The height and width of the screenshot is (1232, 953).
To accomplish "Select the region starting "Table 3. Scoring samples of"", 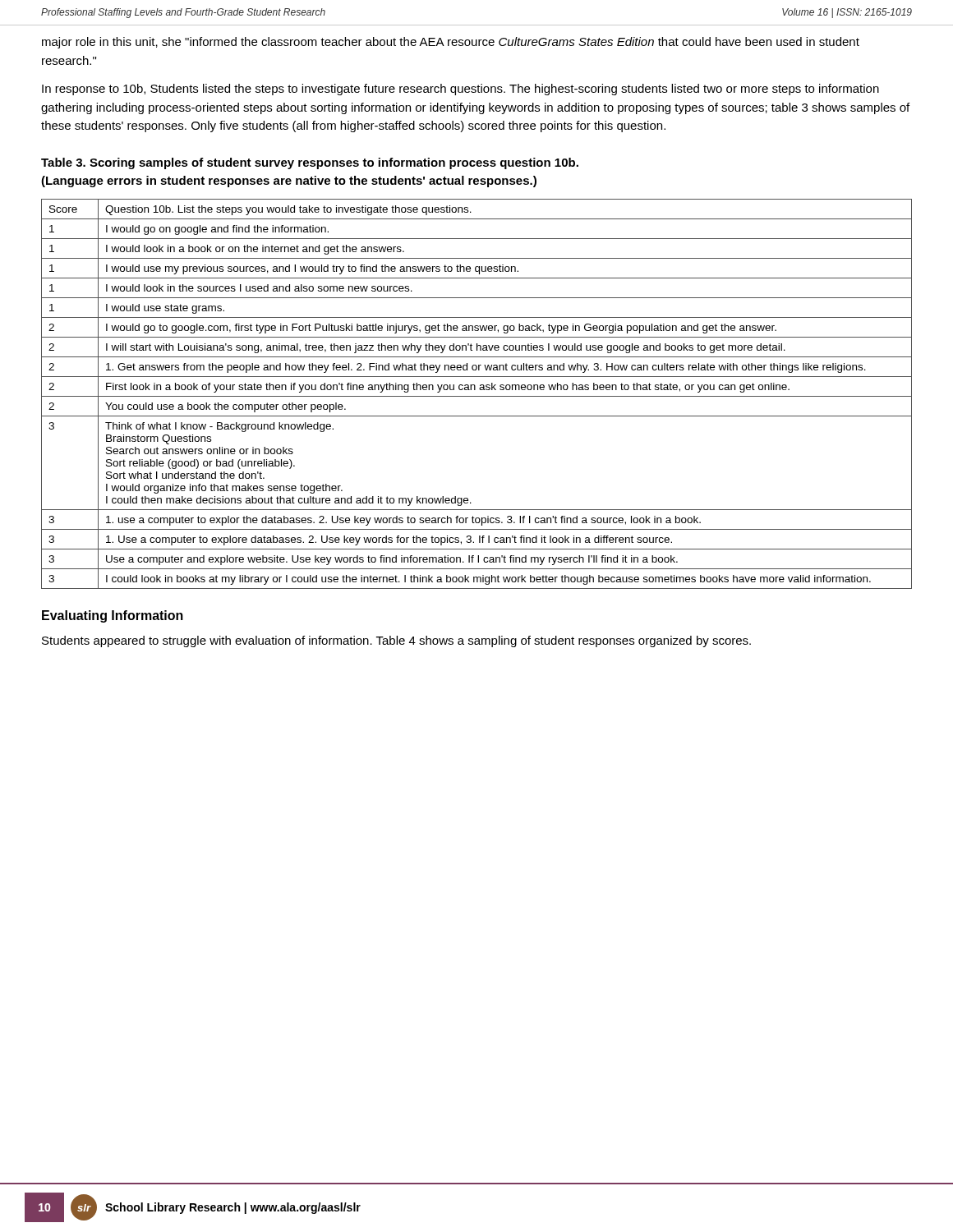I will click(x=310, y=171).
